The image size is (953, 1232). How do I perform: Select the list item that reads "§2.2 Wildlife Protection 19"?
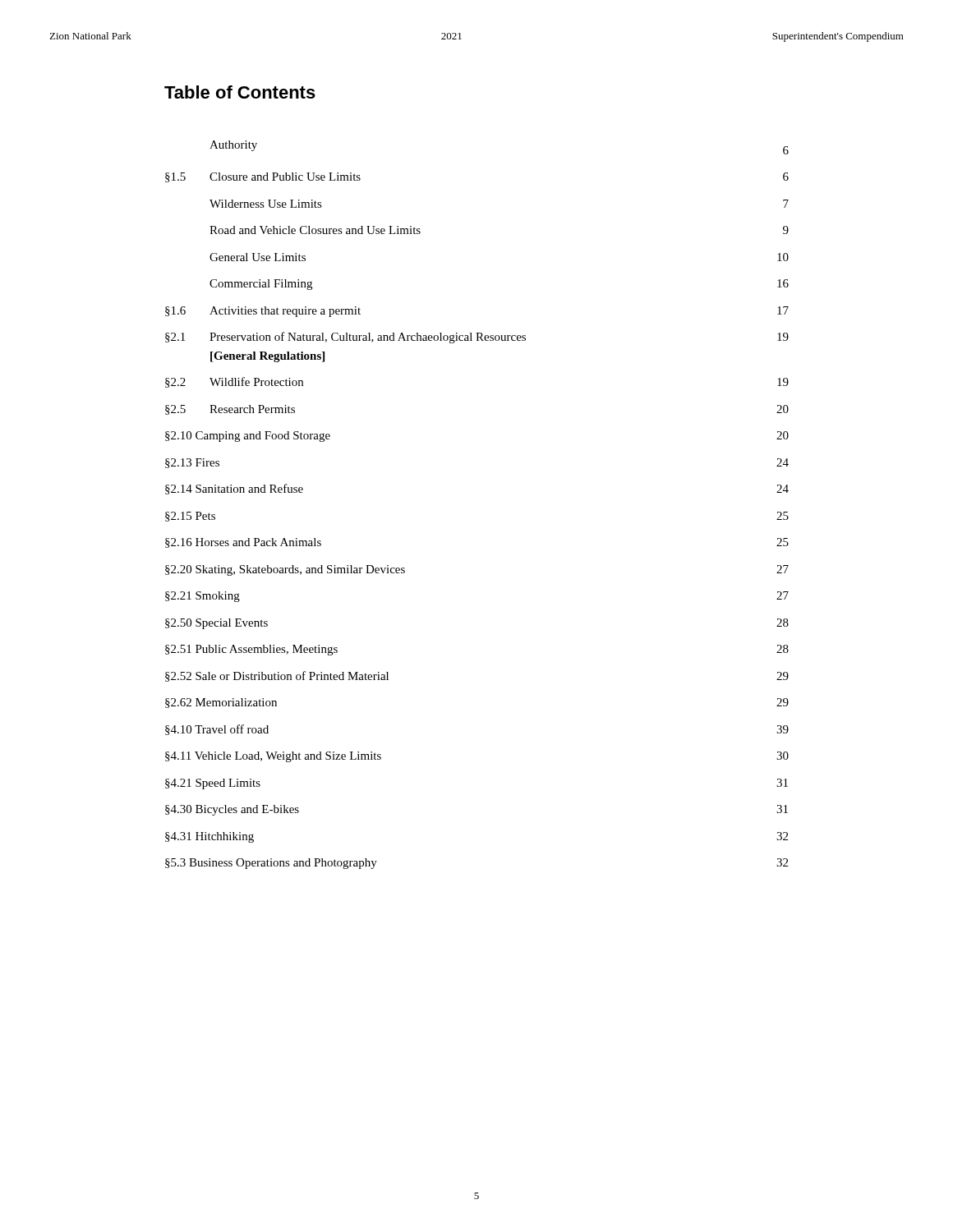click(x=257, y=382)
